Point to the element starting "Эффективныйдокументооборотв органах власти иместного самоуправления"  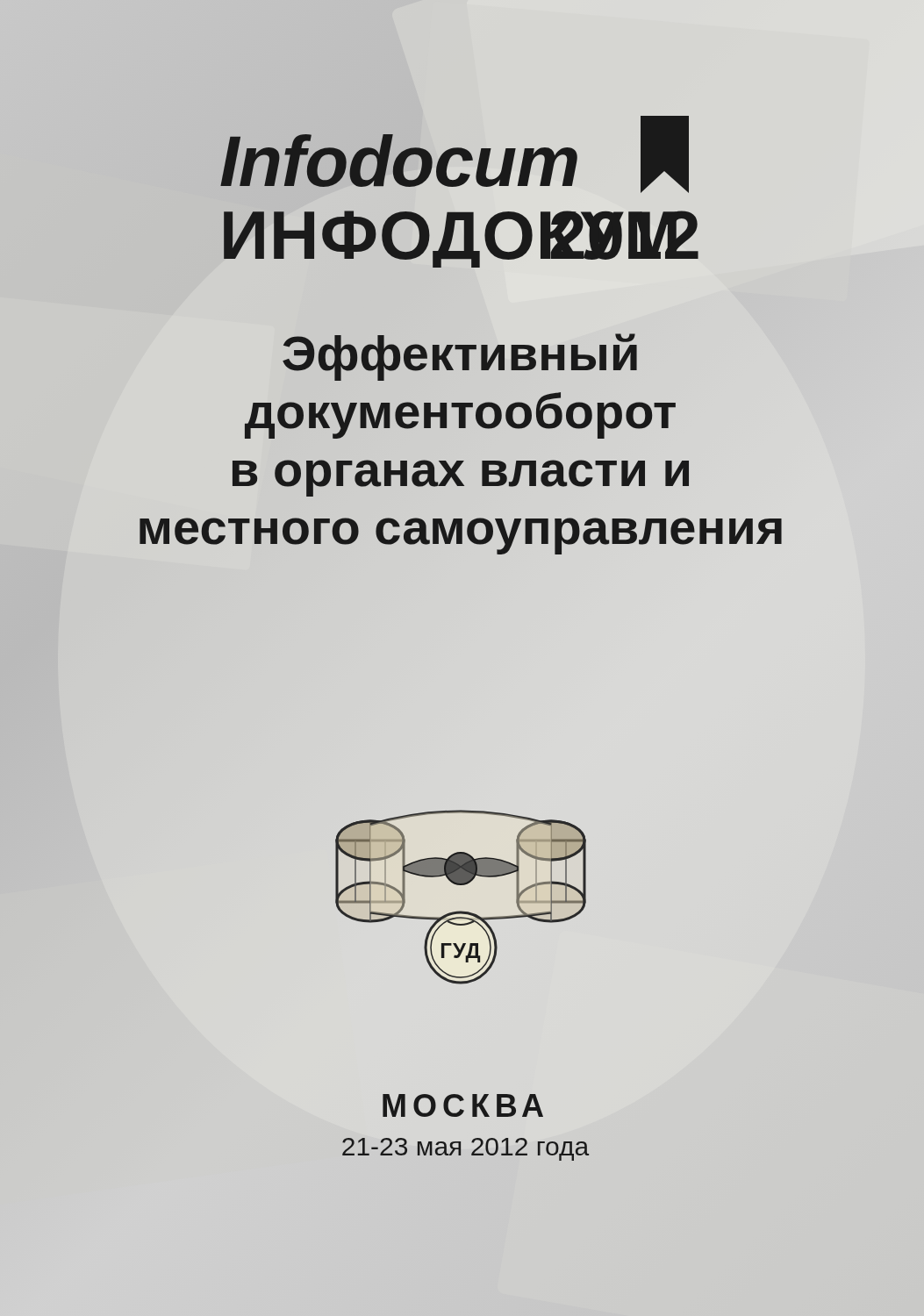tap(461, 440)
